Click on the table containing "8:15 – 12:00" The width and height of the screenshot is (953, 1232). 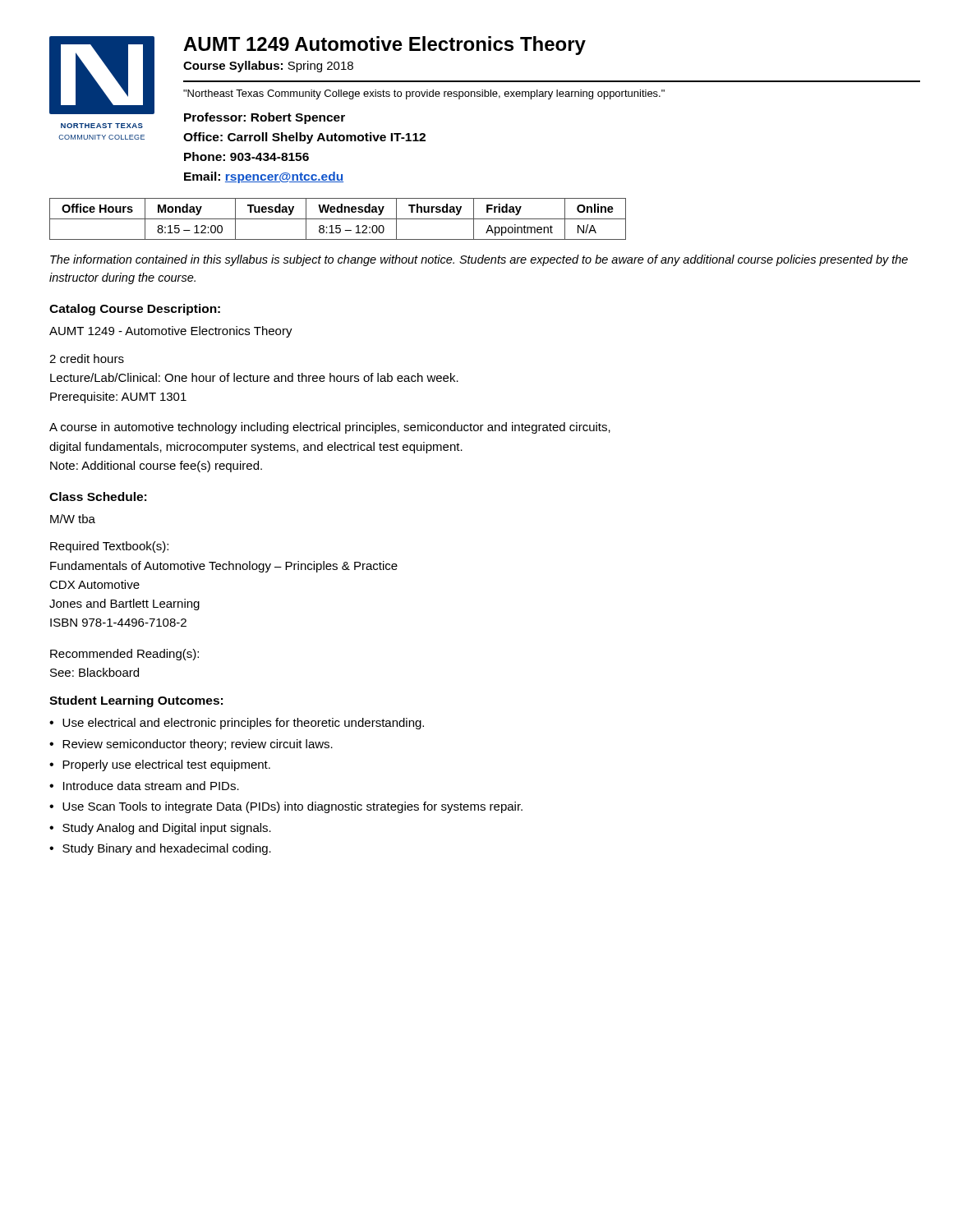coord(485,219)
